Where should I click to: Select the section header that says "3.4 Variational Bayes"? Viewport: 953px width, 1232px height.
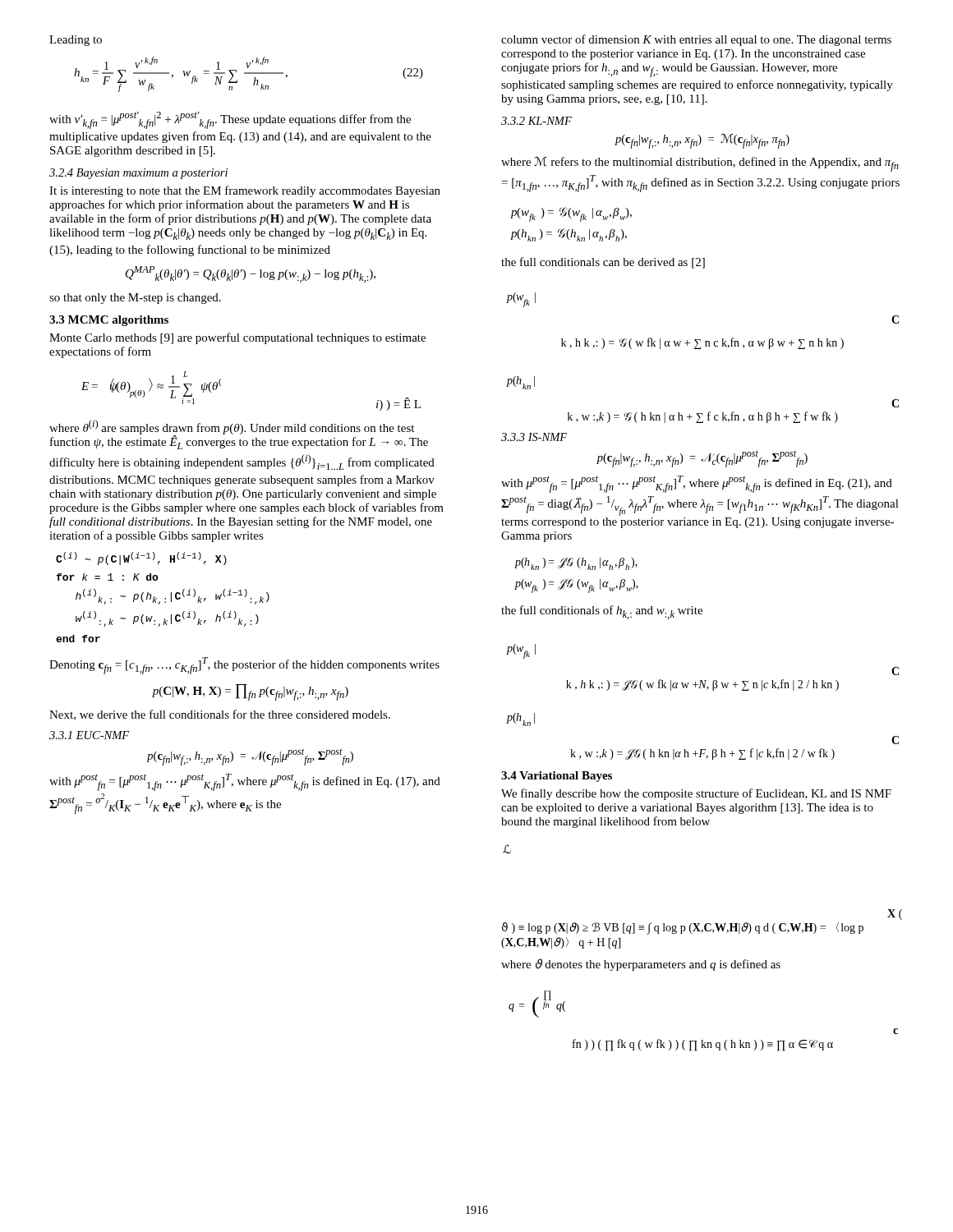click(557, 775)
